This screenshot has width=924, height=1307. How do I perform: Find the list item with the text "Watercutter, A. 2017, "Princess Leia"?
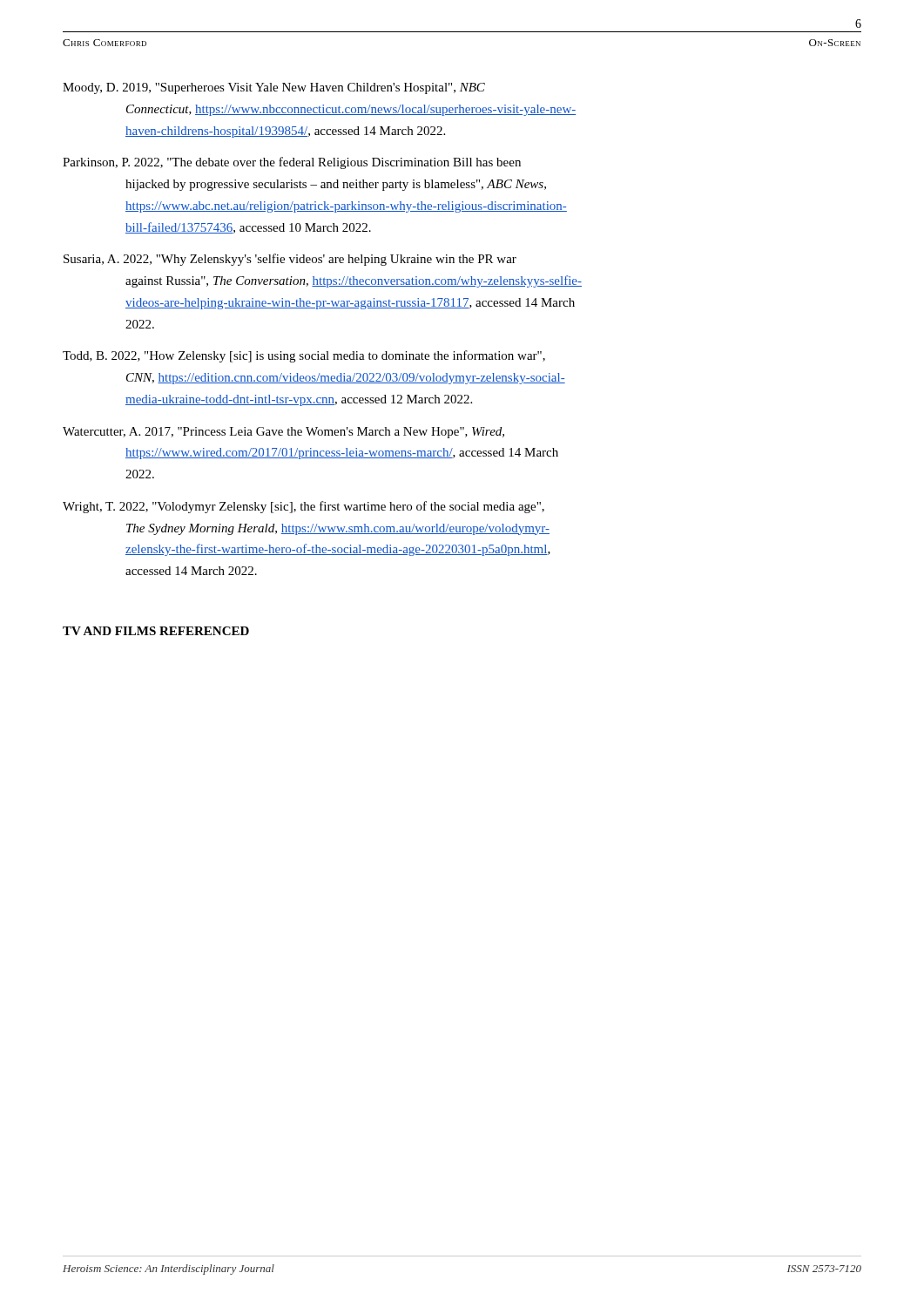pos(462,453)
